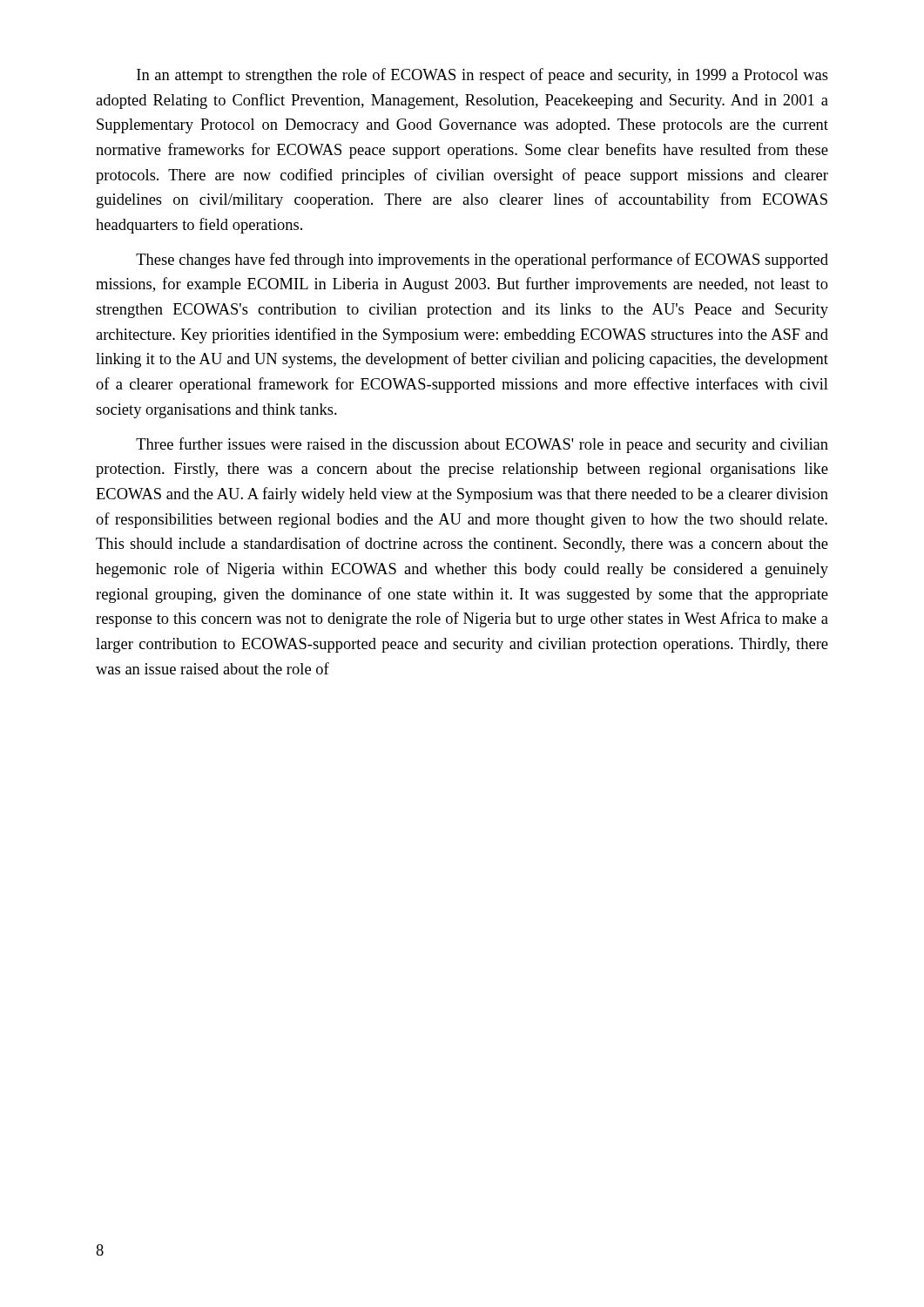Image resolution: width=924 pixels, height=1307 pixels.
Task: Find the block on this page that starts "In an attempt to strengthen the role of"
Action: [x=462, y=372]
